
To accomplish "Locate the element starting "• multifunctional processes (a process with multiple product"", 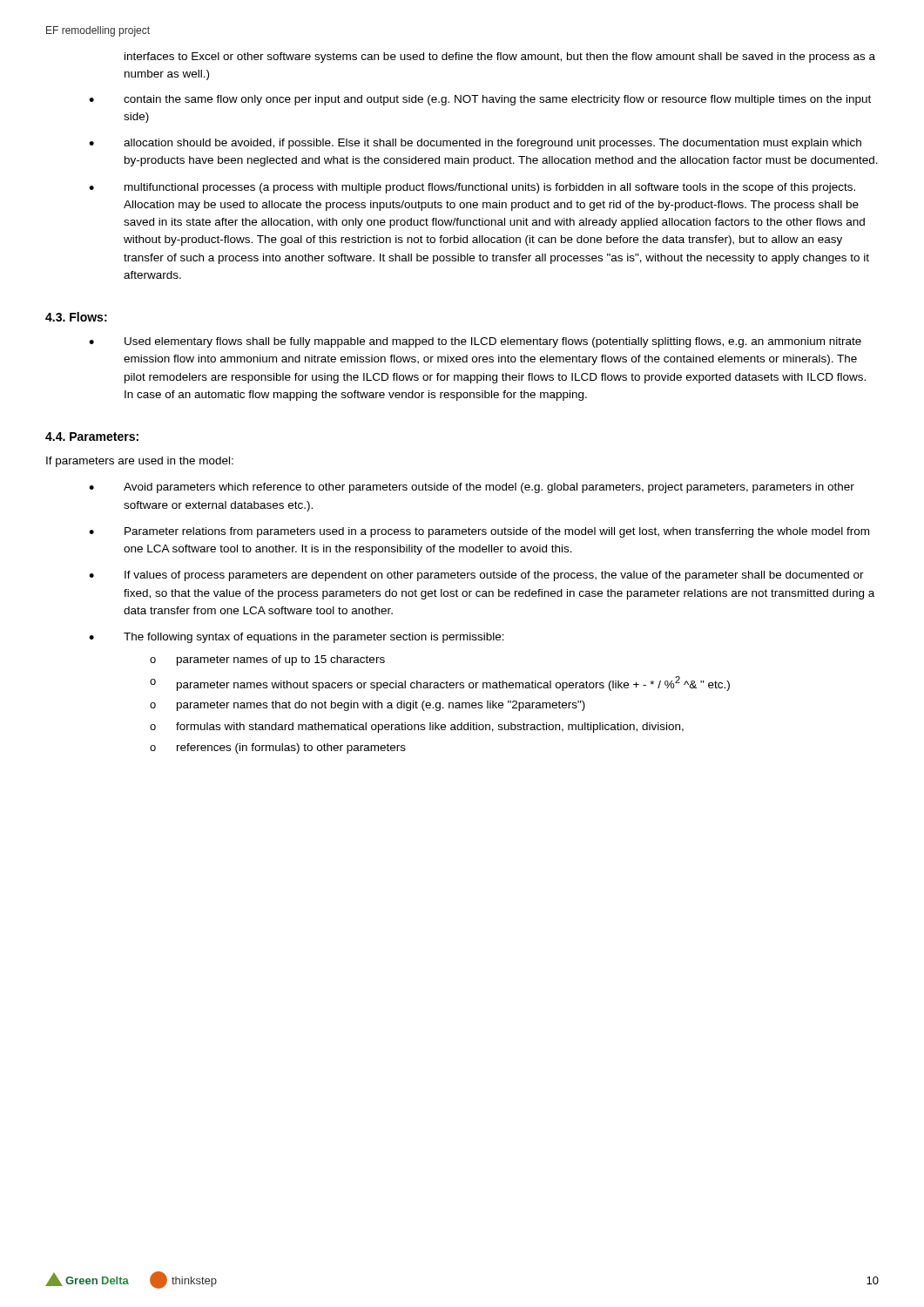I will (484, 231).
